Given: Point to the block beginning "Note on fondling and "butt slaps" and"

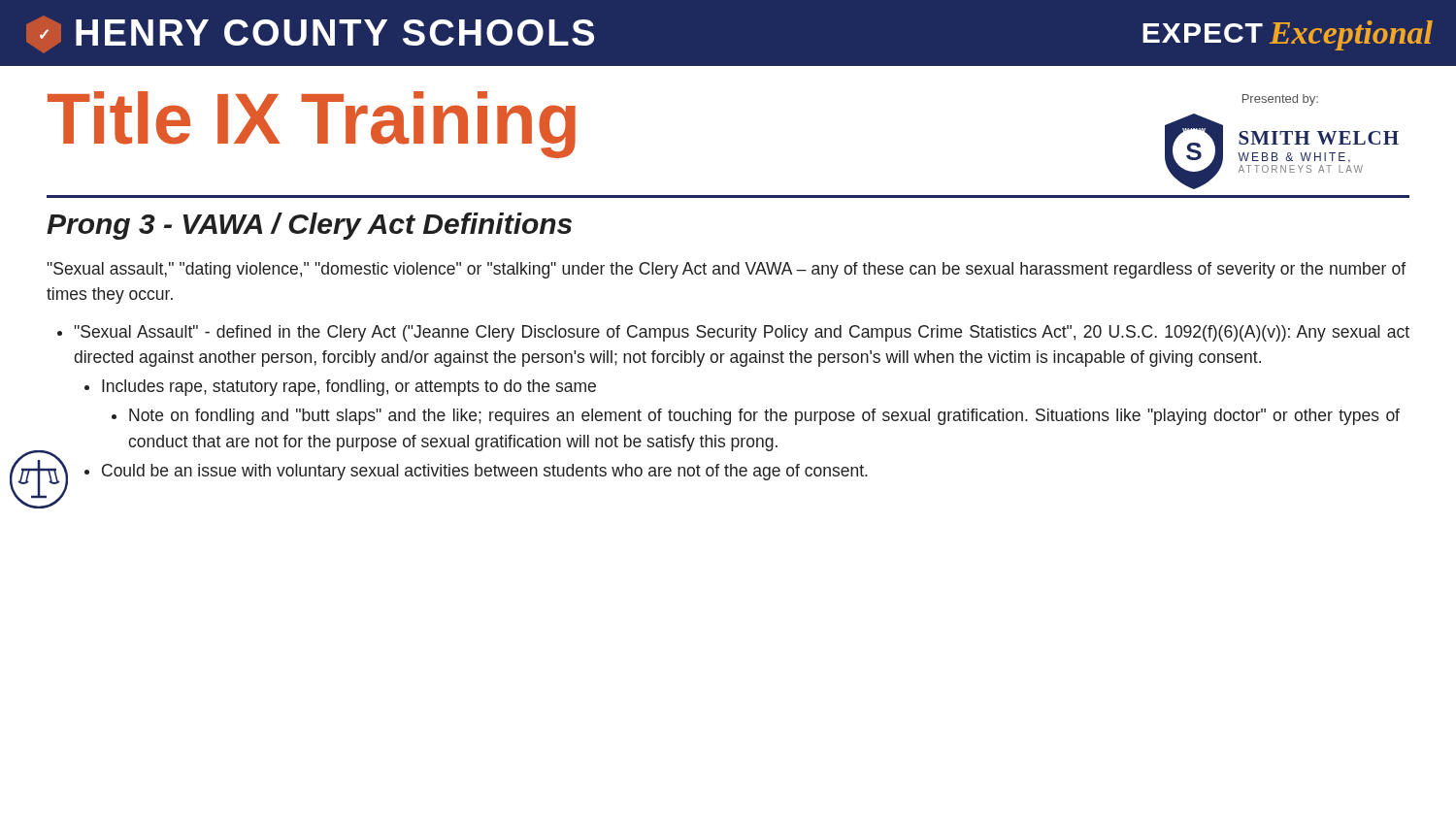Looking at the screenshot, I should (x=764, y=428).
